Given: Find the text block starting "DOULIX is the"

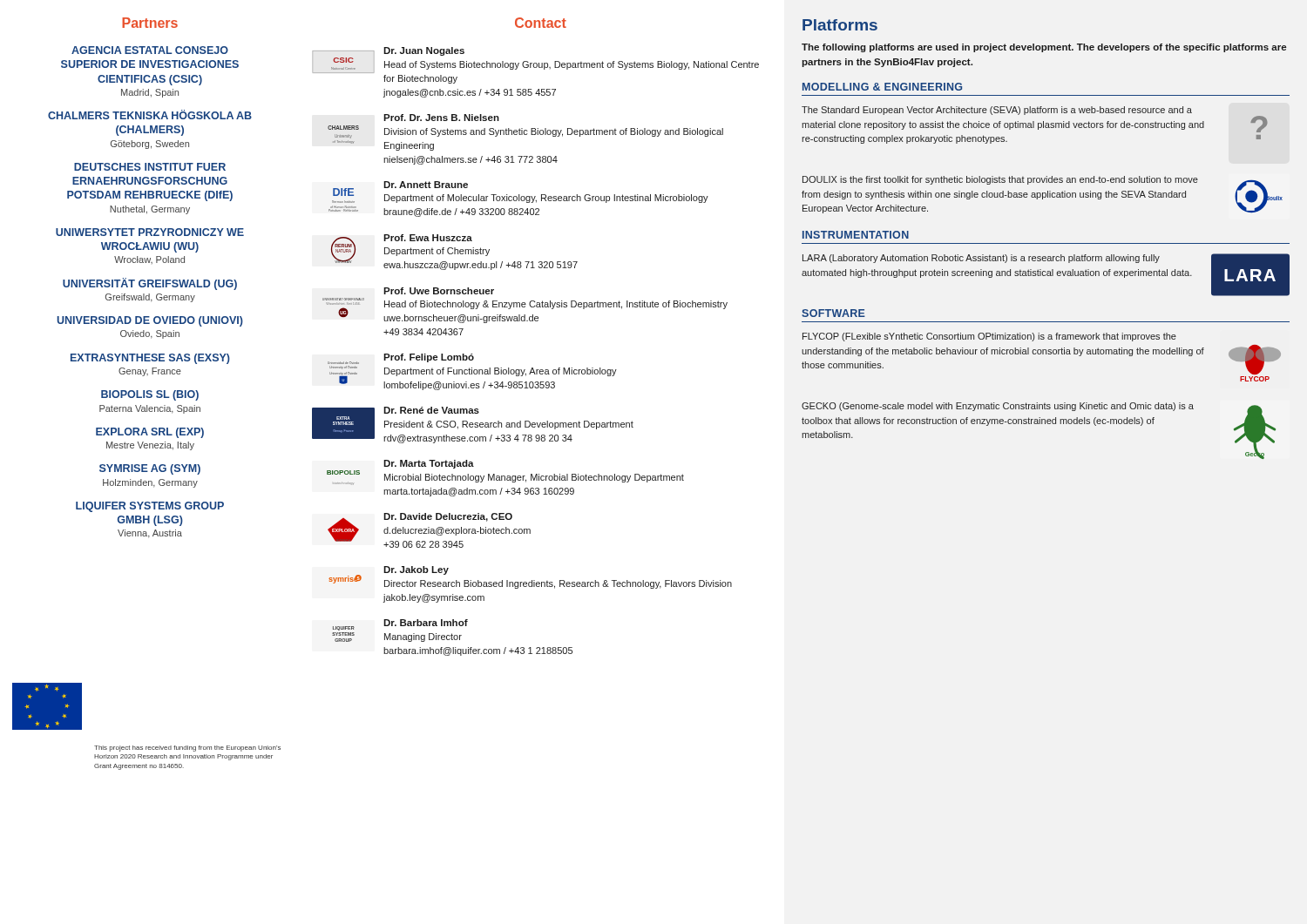Looking at the screenshot, I should tap(1000, 194).
